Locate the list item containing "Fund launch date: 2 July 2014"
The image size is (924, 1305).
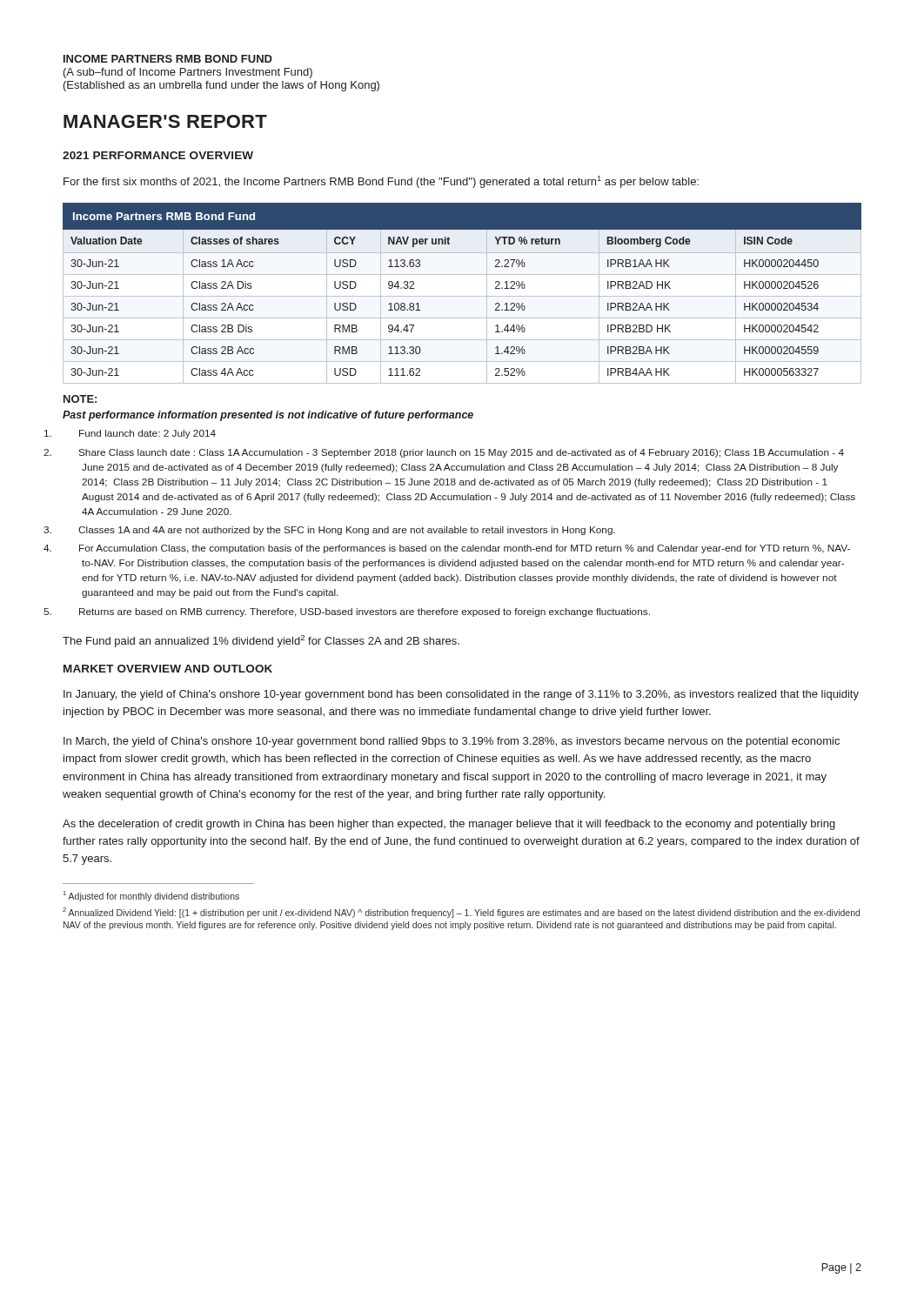147,434
